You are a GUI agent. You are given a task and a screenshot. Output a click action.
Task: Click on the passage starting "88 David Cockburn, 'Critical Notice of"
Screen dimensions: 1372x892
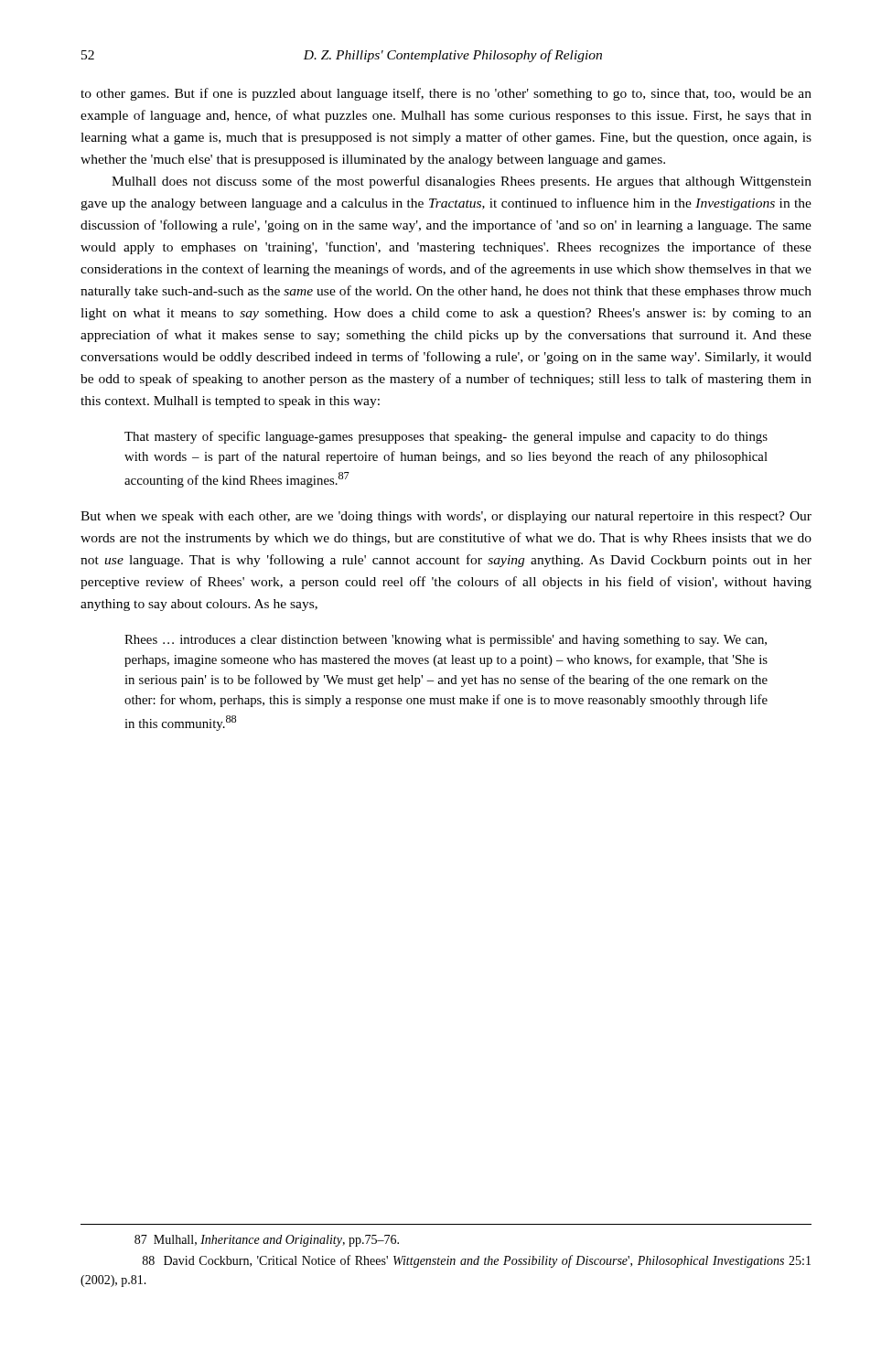coord(446,1270)
